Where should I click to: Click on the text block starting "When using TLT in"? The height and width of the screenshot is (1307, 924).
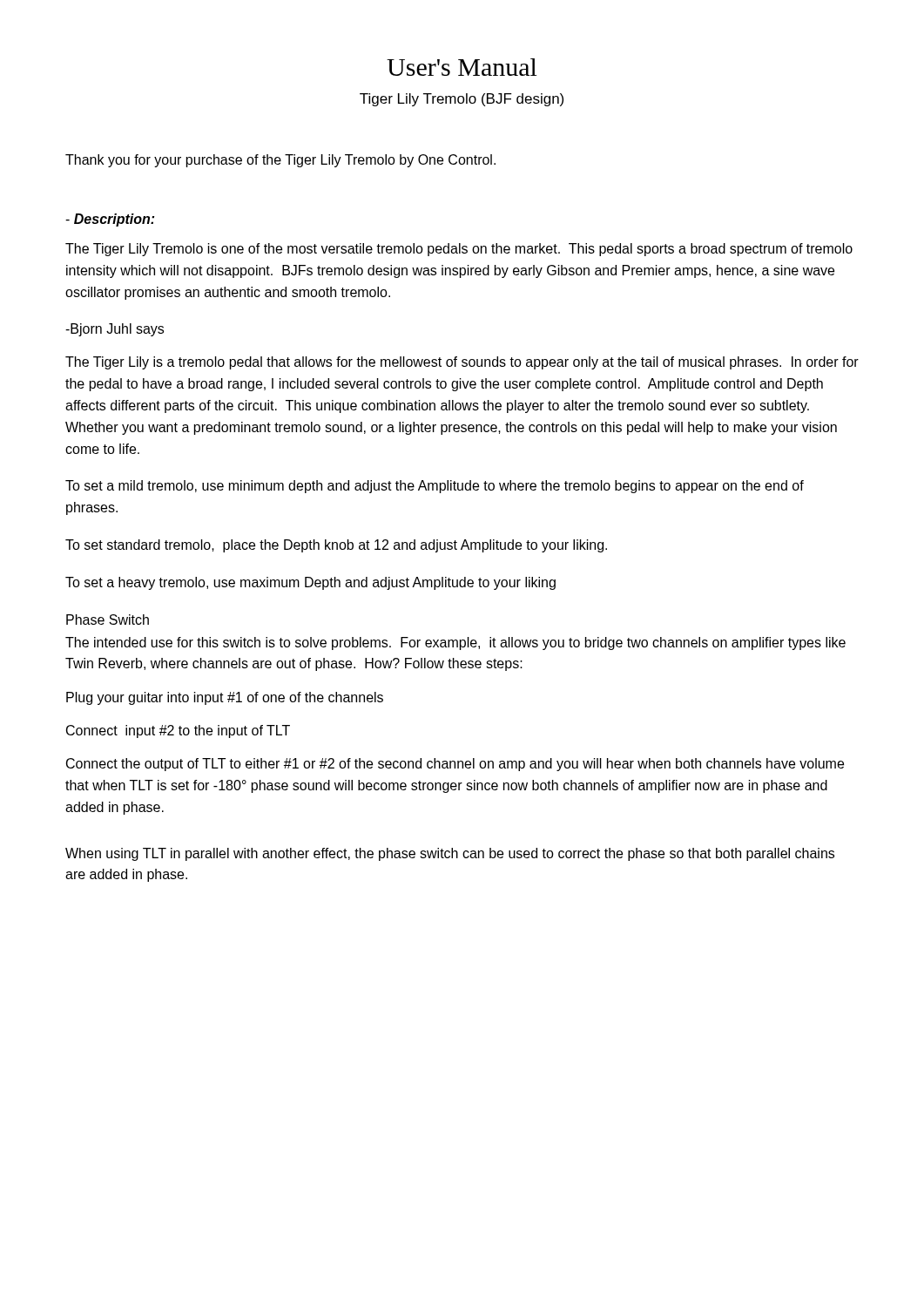450,864
